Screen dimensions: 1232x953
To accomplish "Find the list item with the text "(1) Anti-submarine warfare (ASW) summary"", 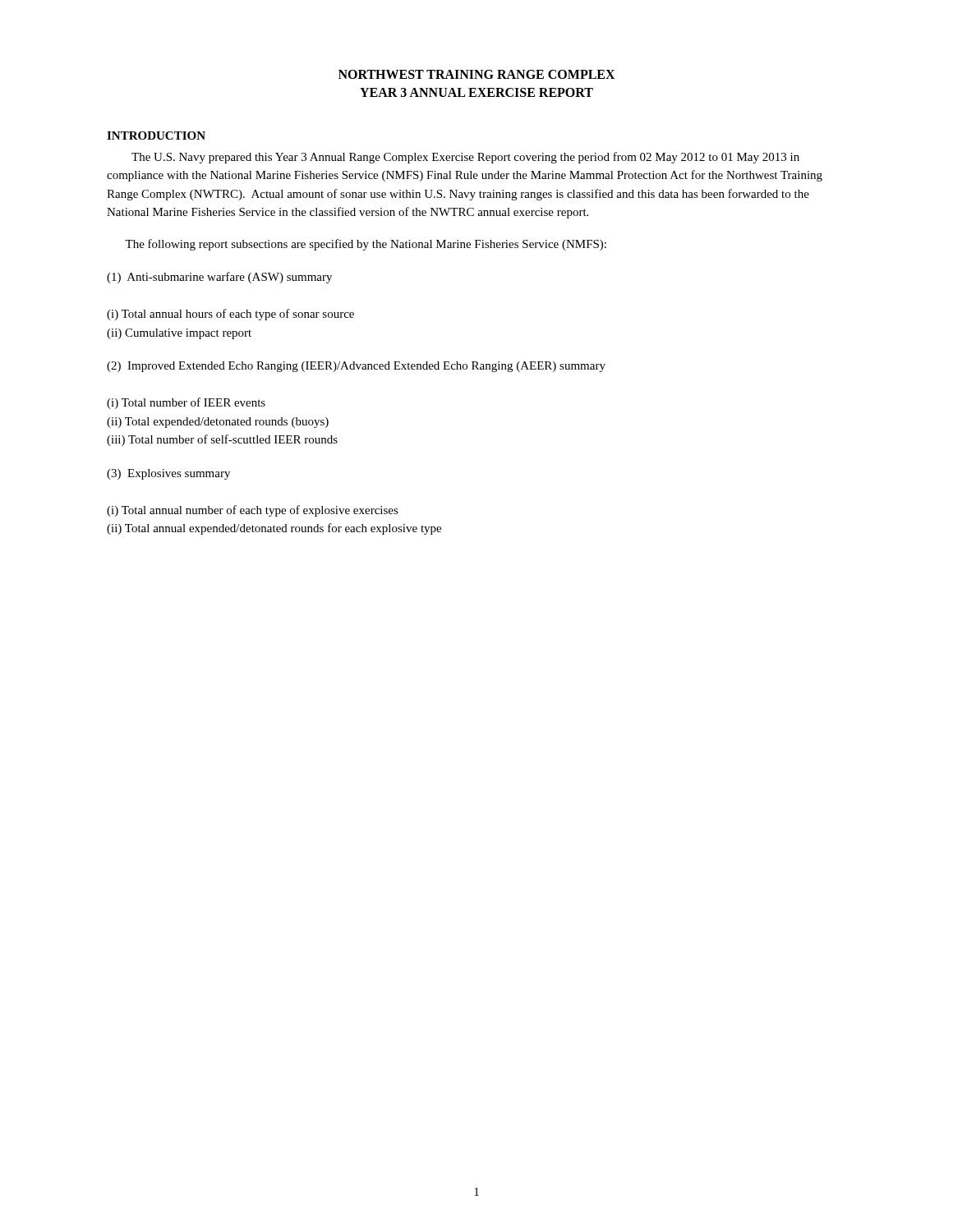I will (x=219, y=278).
